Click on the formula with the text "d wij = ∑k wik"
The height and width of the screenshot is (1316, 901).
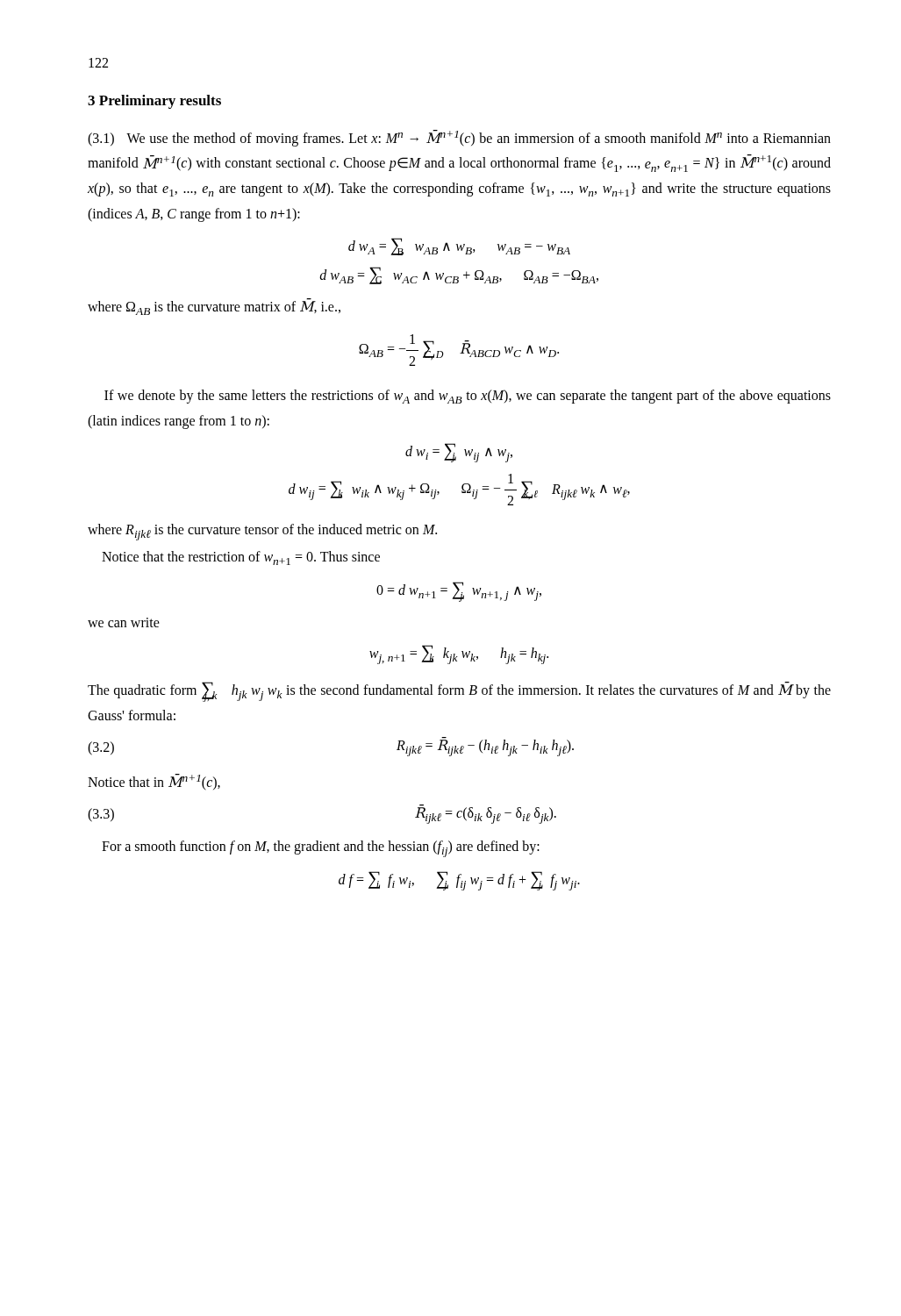coord(459,490)
